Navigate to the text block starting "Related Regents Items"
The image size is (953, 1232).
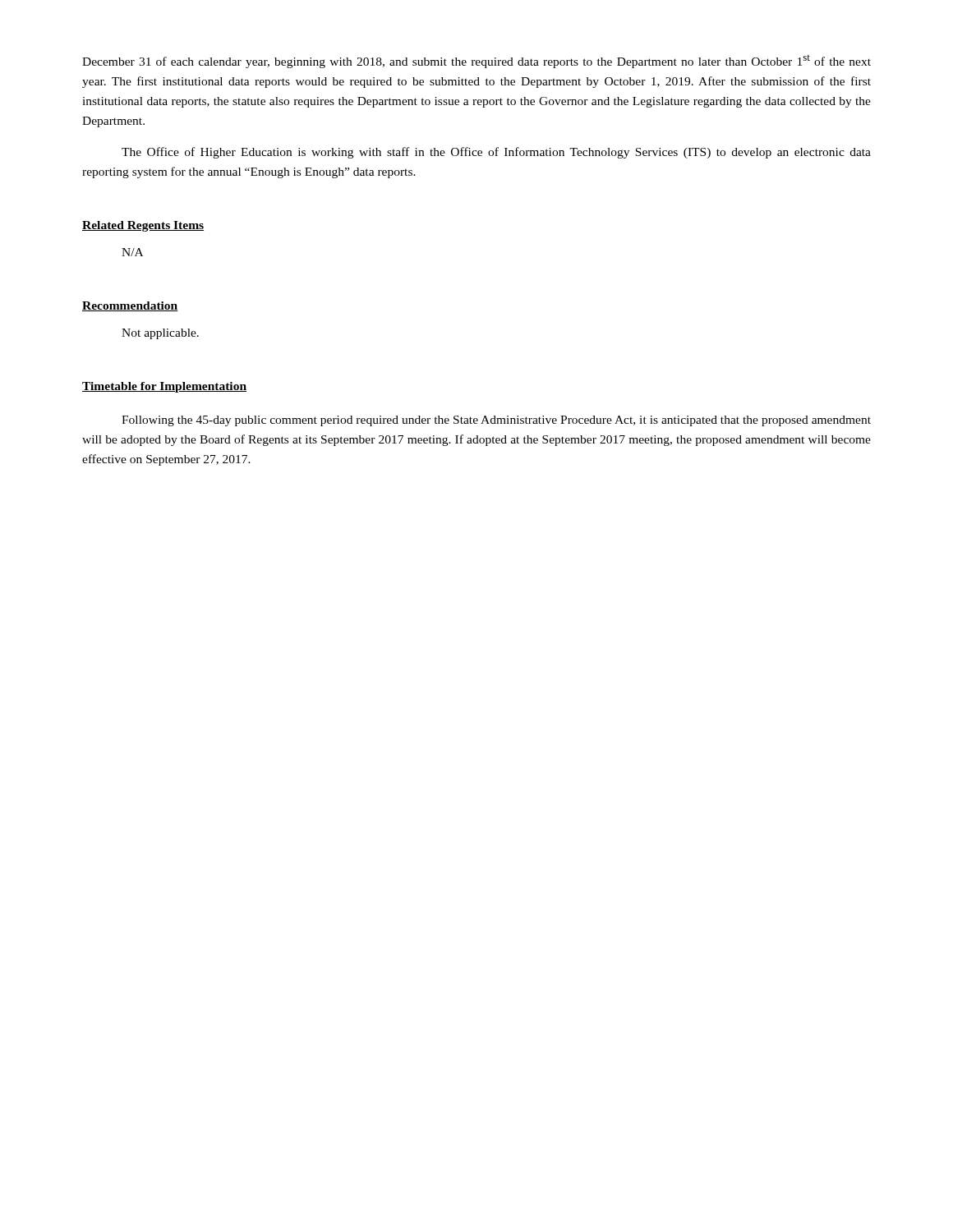point(143,225)
